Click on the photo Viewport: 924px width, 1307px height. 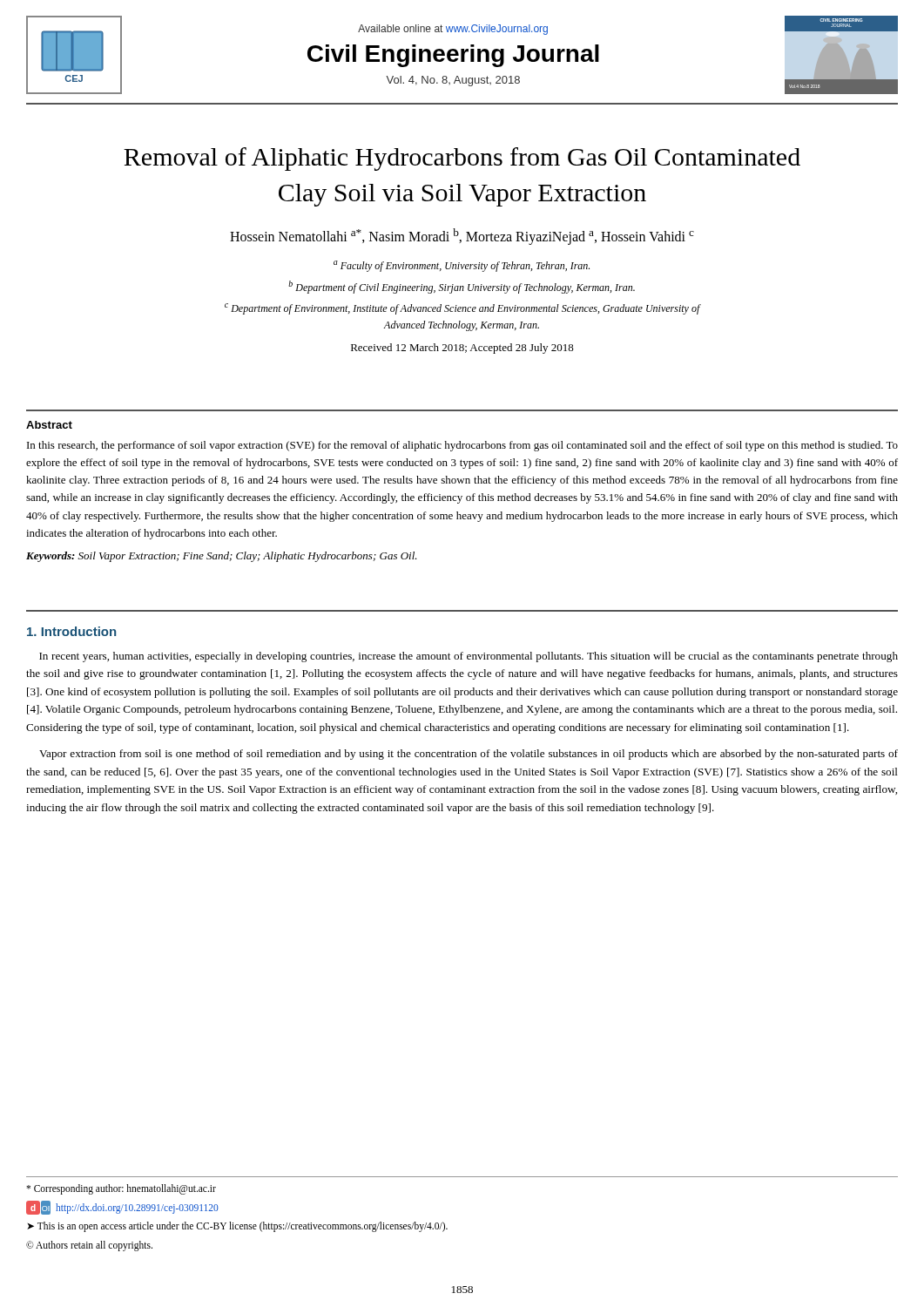pos(841,55)
